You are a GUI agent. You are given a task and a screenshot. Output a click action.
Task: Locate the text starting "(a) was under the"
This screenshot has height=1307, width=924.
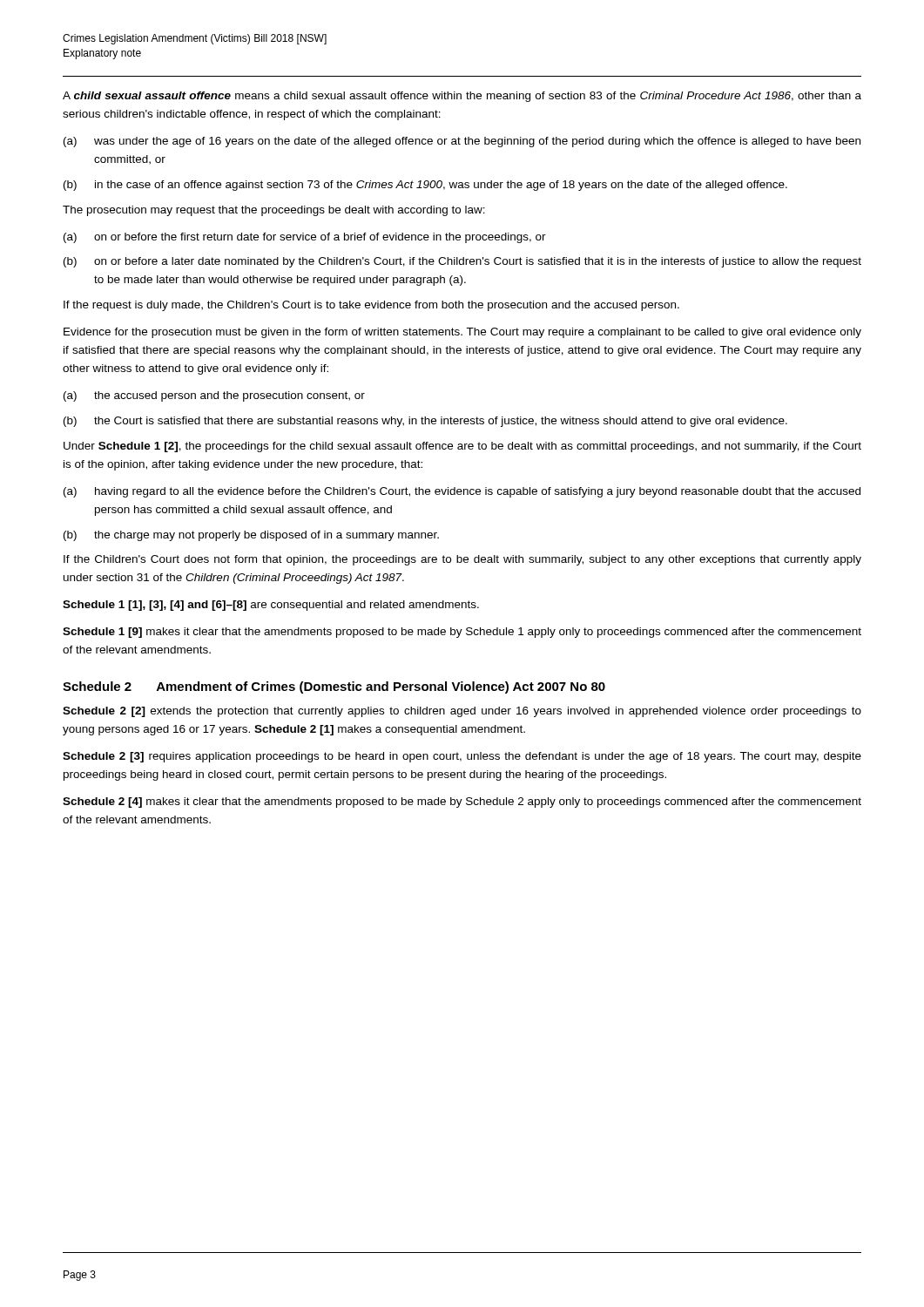coord(462,151)
